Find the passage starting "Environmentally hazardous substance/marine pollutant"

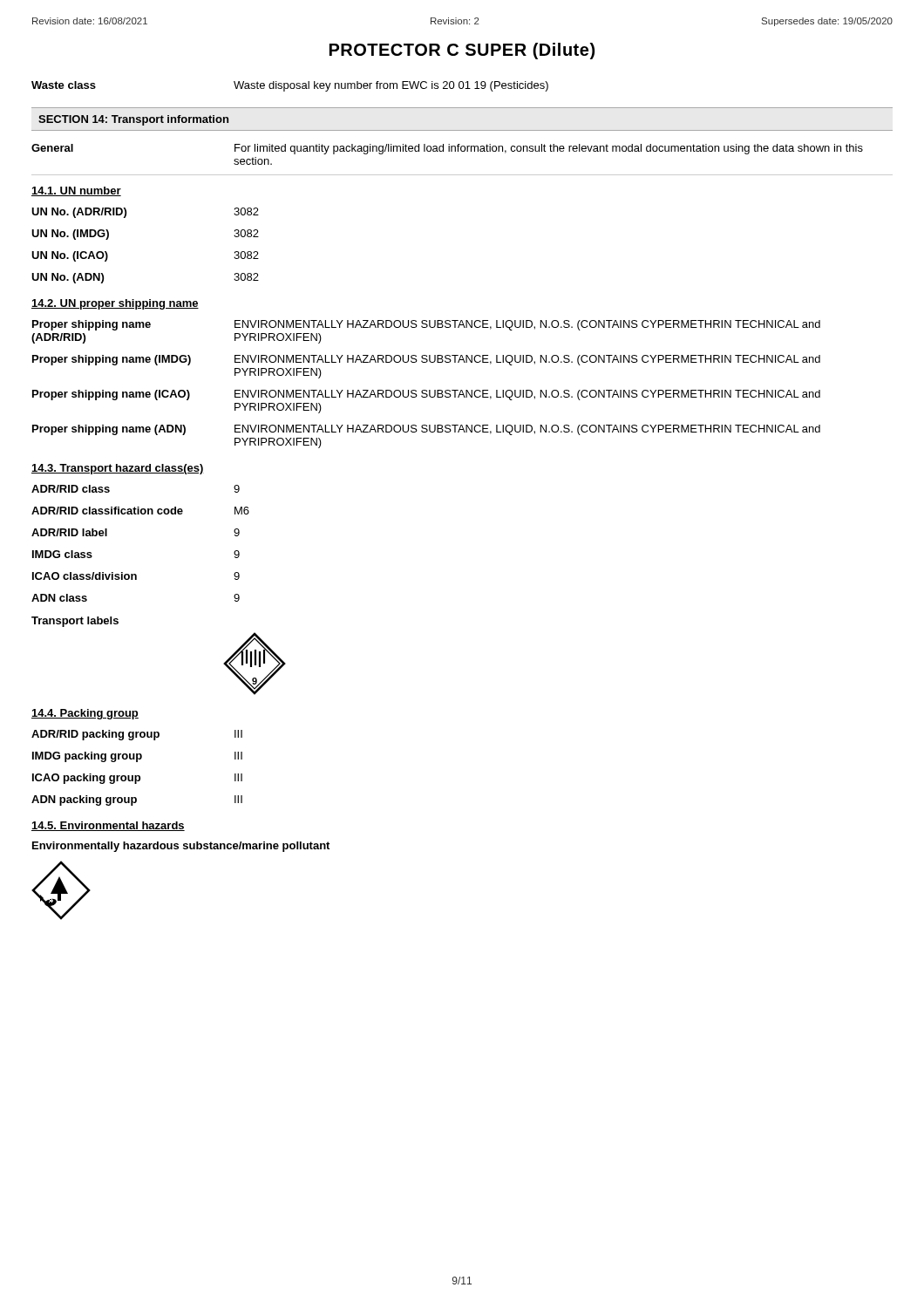[181, 845]
